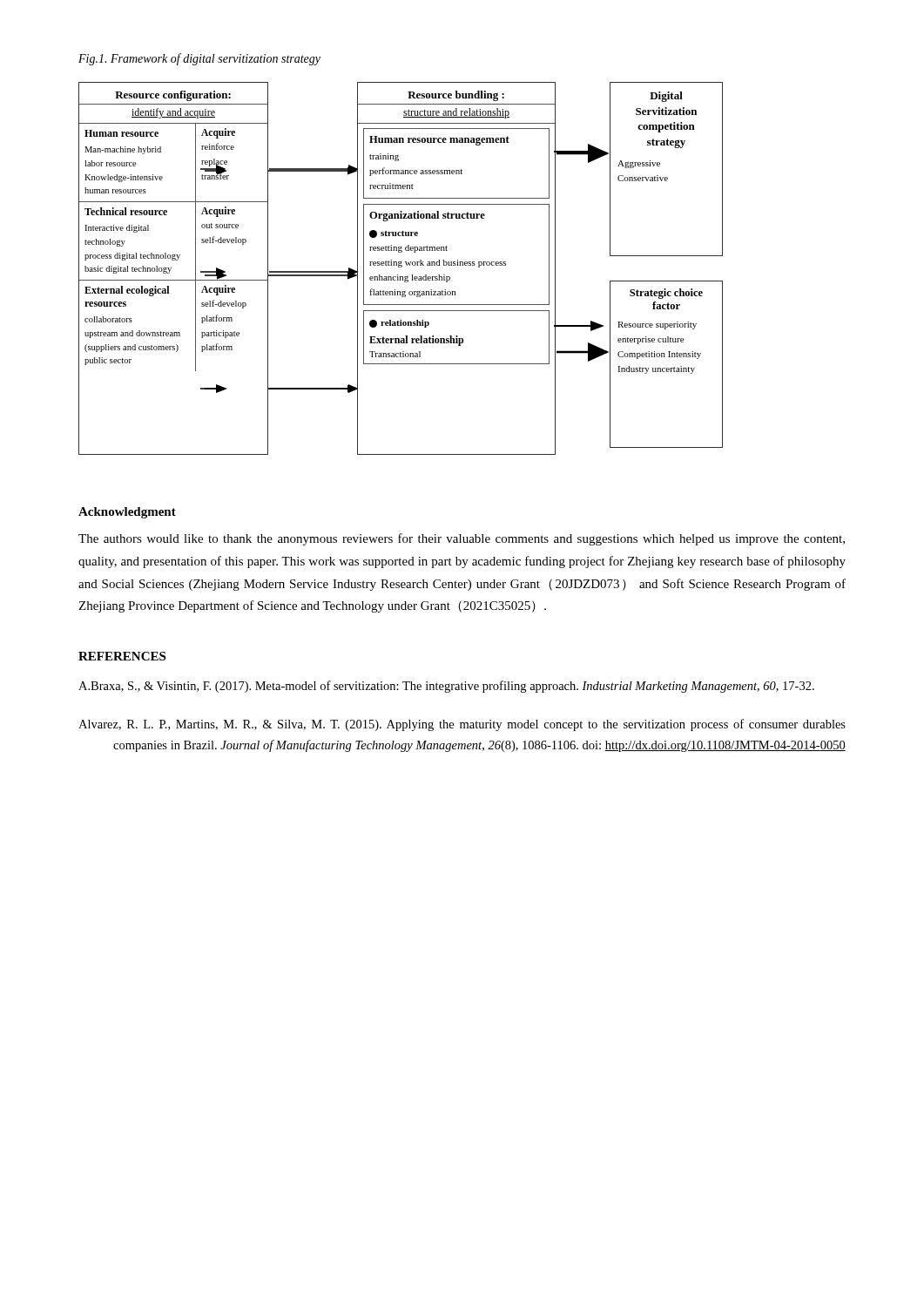The width and height of the screenshot is (924, 1307).
Task: Locate the region starting "The authors would like to thank the anonymous"
Action: (462, 572)
